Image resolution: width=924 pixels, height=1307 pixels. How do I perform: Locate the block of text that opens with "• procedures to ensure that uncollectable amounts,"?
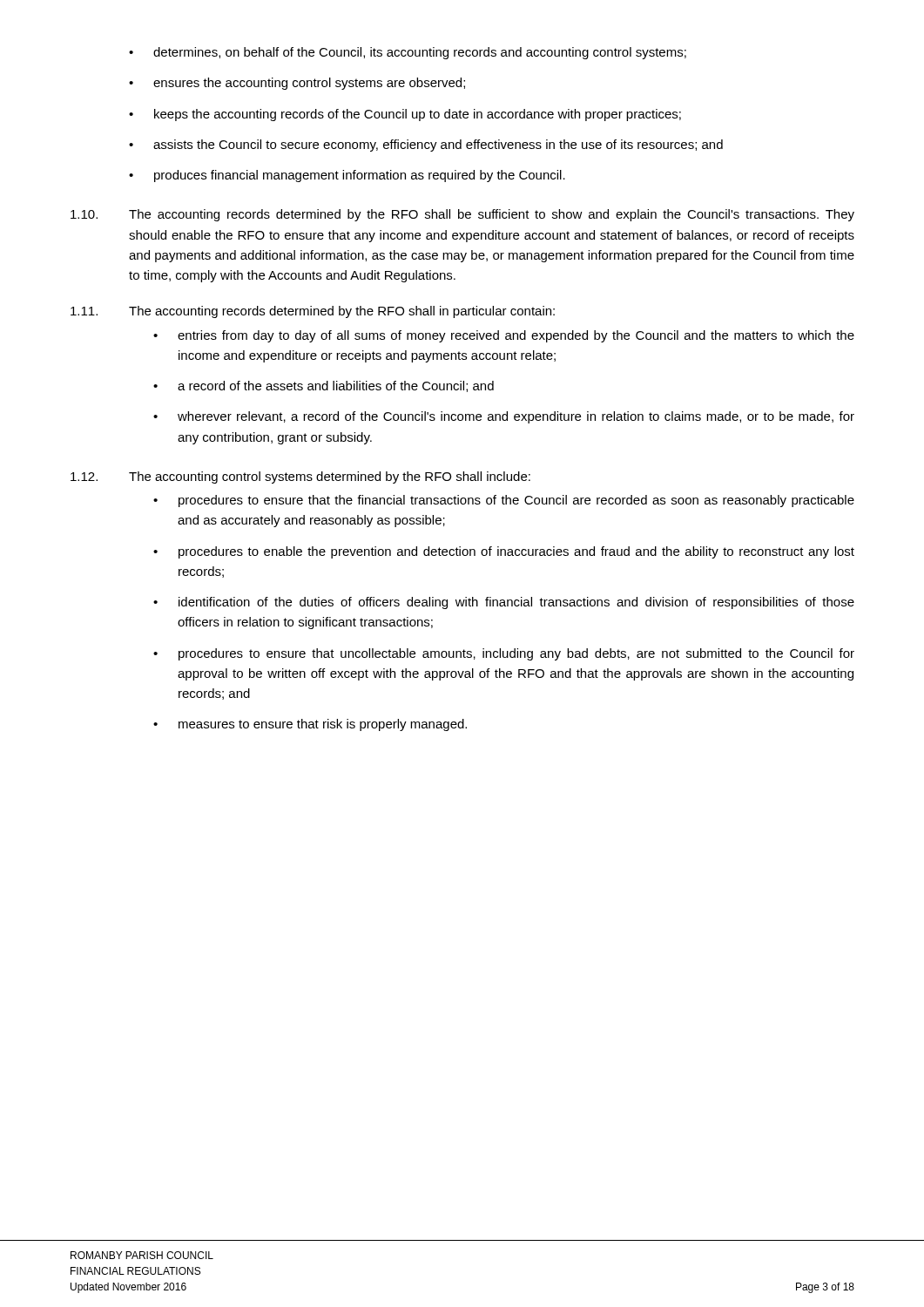[504, 673]
